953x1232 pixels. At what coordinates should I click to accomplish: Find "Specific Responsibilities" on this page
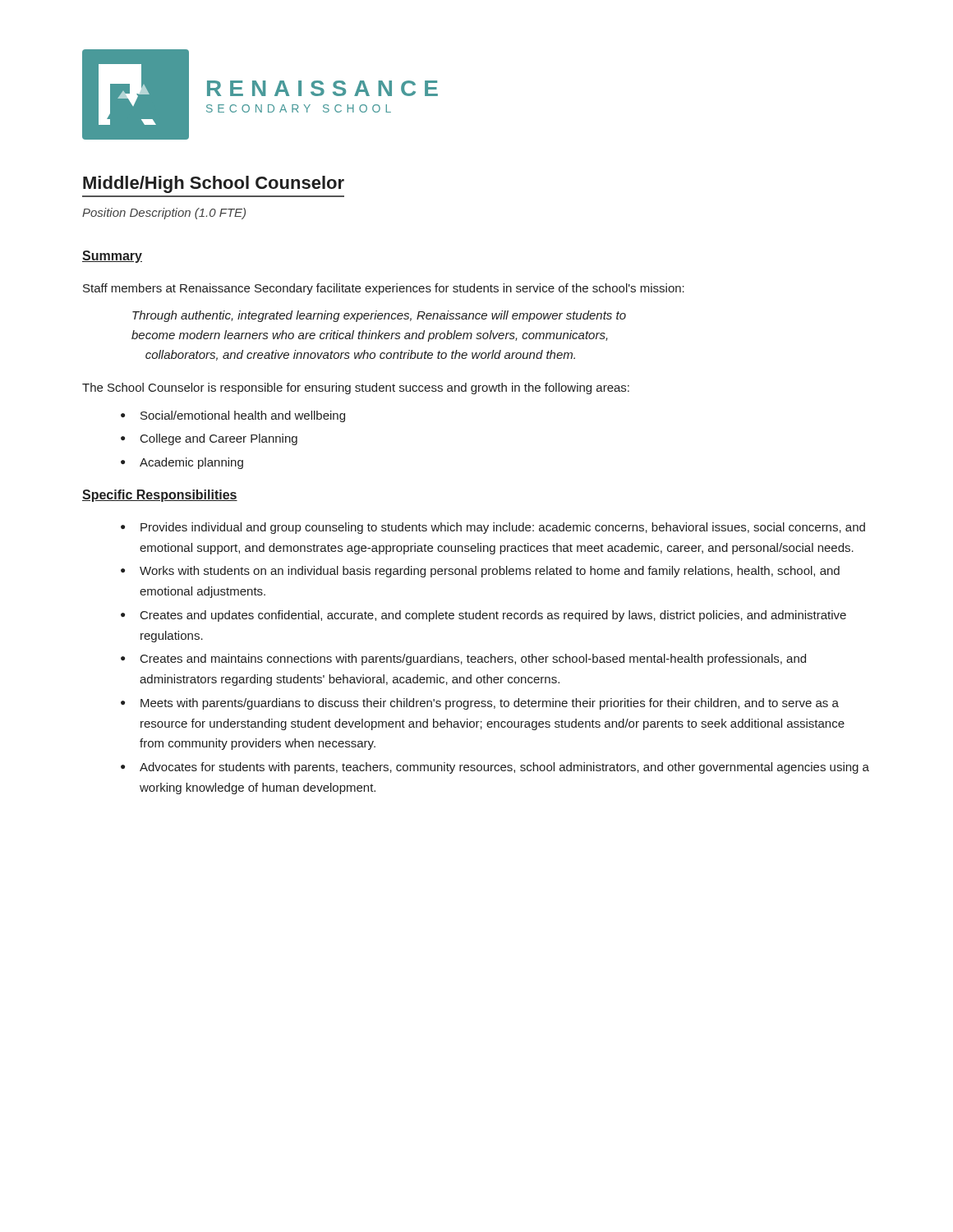click(160, 495)
